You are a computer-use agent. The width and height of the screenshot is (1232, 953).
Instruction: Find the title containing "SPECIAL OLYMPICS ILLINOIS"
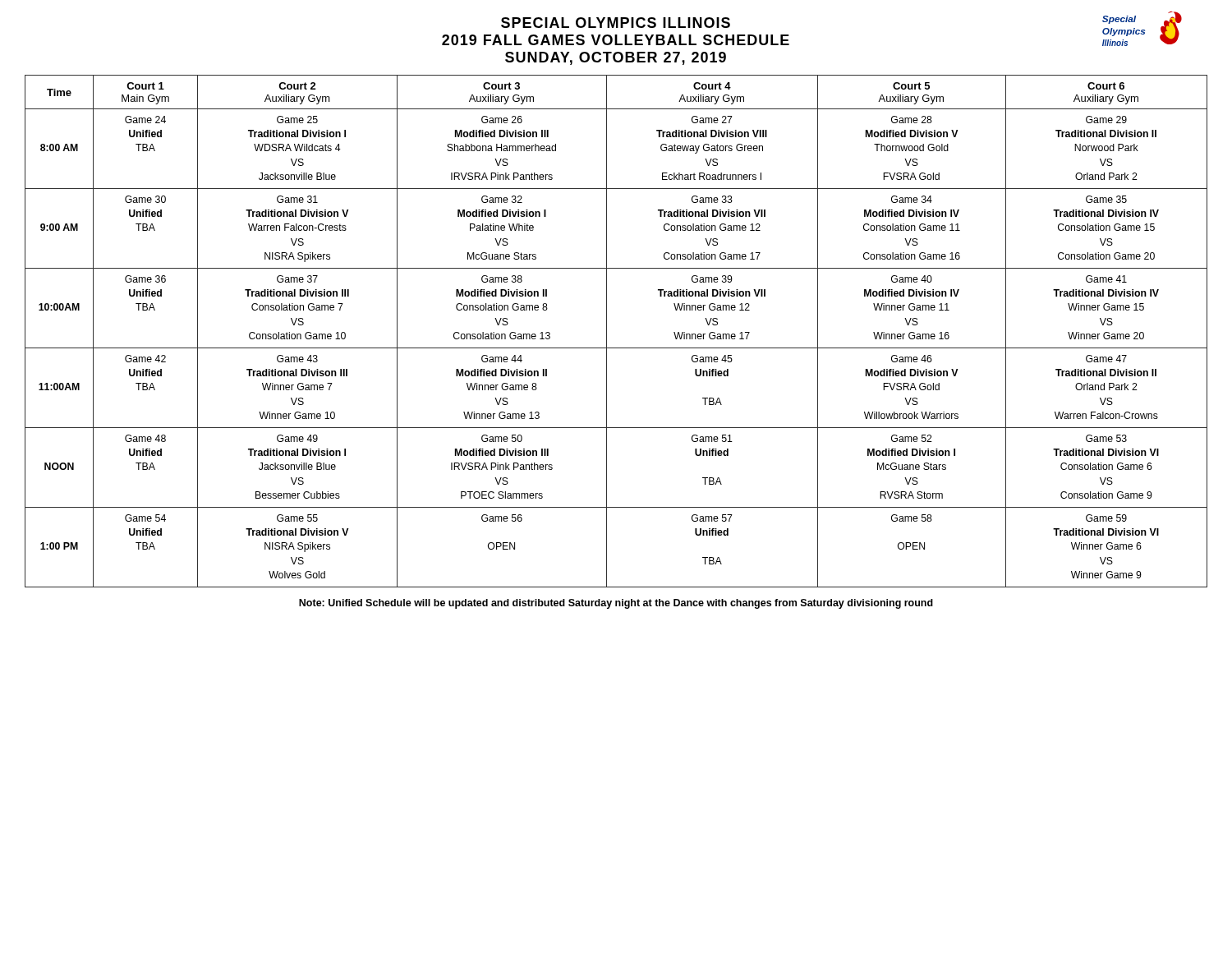click(623, 28)
